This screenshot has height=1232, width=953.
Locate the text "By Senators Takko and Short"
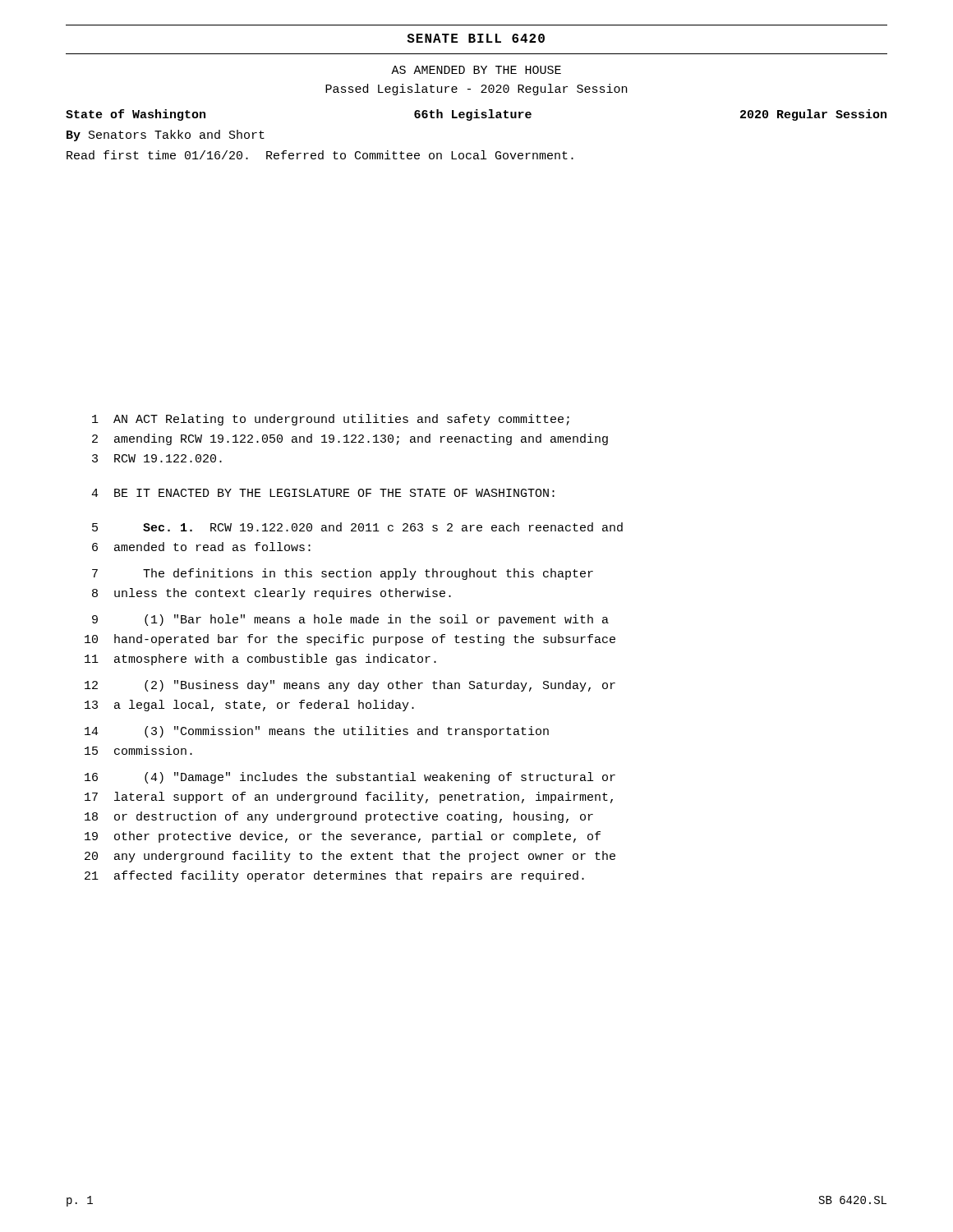point(166,136)
